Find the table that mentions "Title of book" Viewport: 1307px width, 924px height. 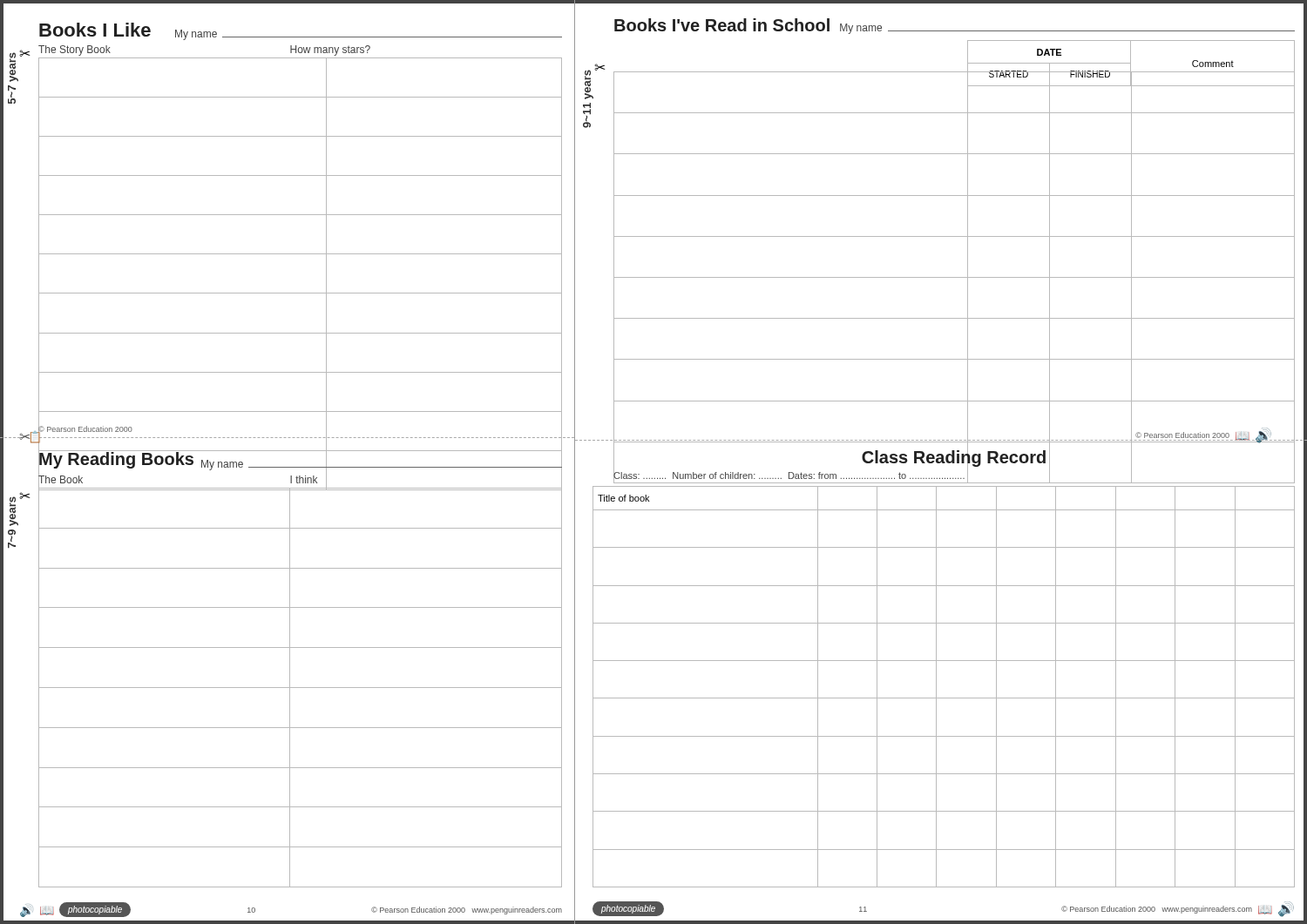[x=944, y=687]
